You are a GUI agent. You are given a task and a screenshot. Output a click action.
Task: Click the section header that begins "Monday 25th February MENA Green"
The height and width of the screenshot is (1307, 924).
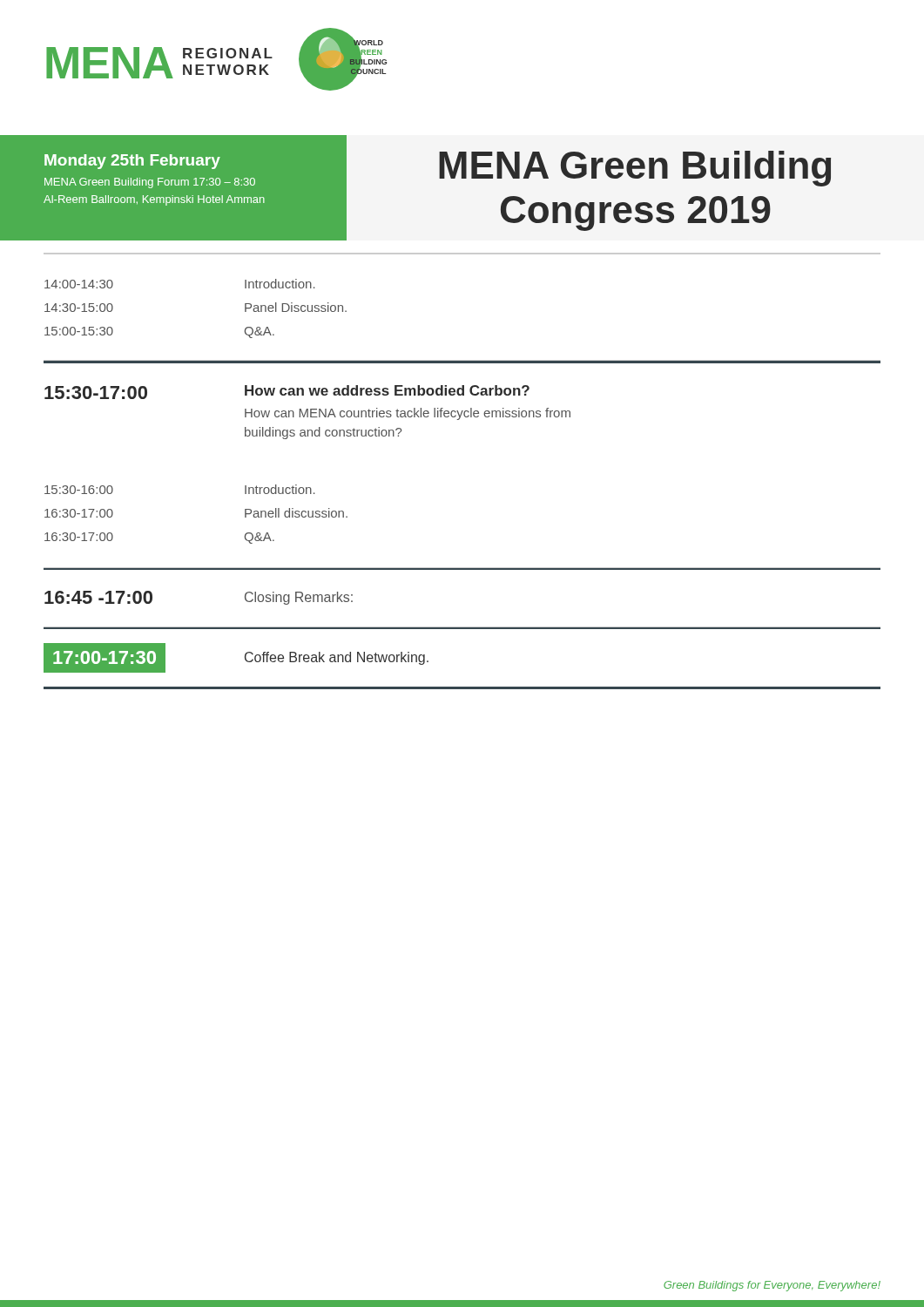point(183,179)
